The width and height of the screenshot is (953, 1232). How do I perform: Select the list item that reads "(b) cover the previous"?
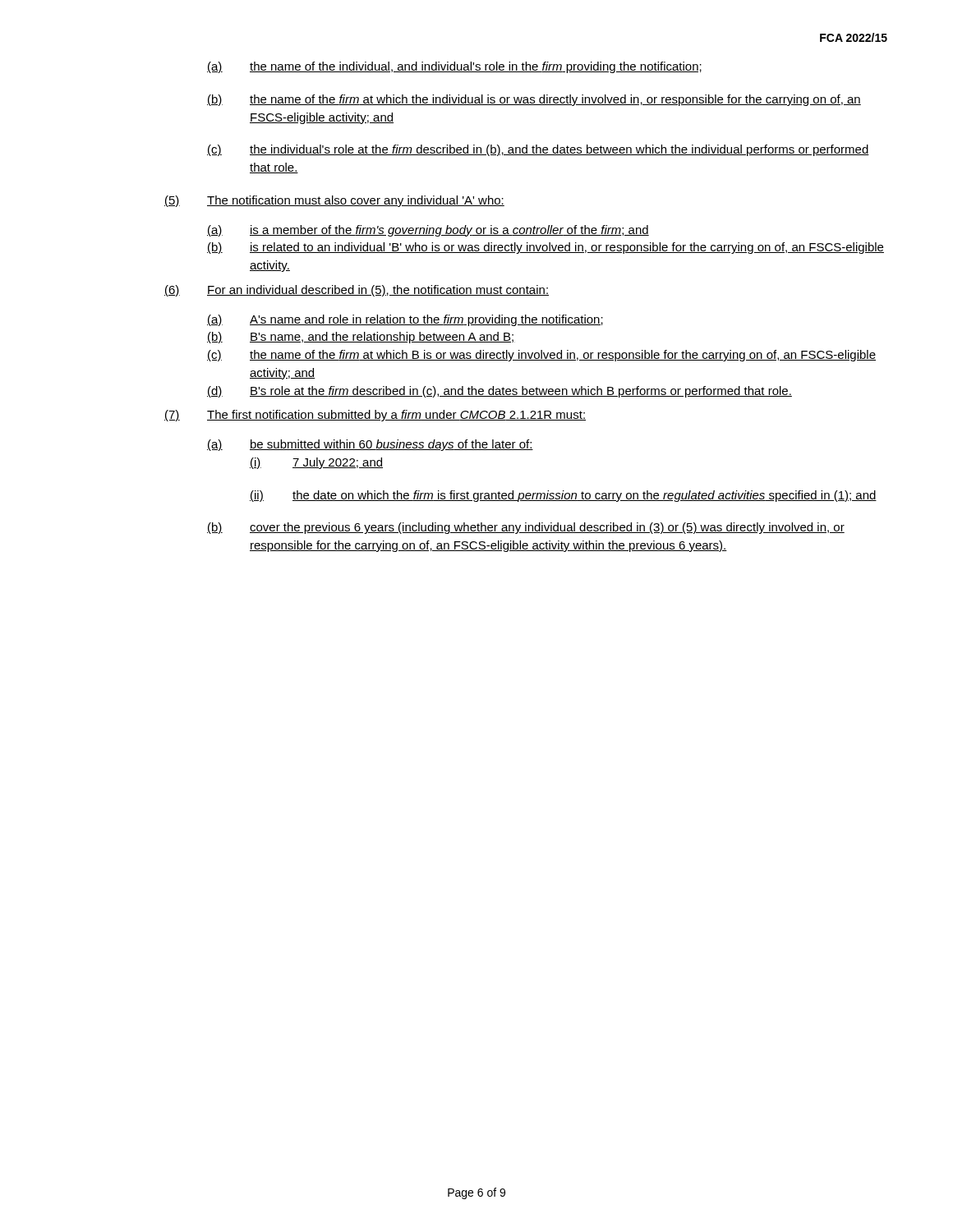tap(547, 536)
